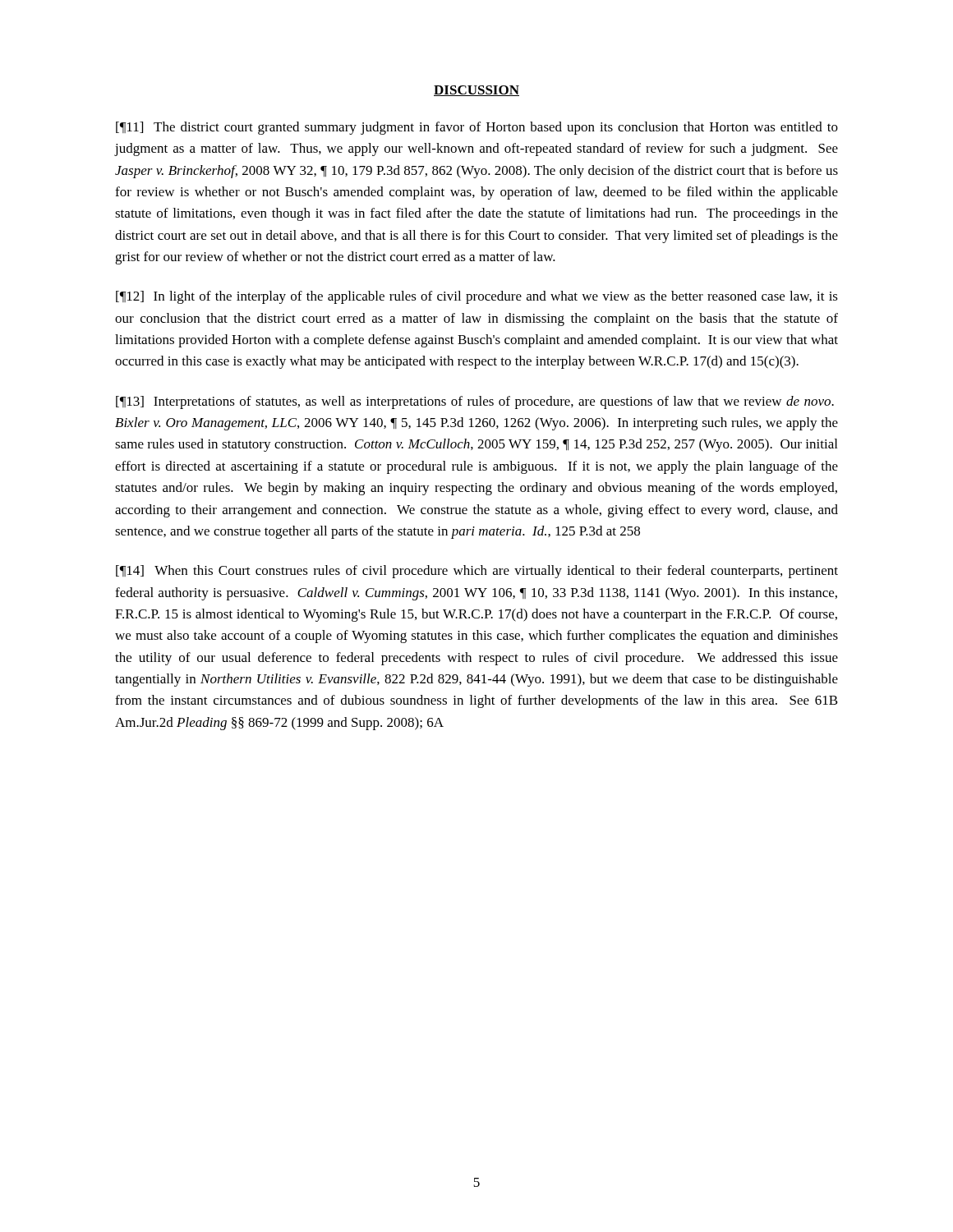Image resolution: width=953 pixels, height=1232 pixels.
Task: Select the text block starting "[¶11] The district court granted summary judgment"
Action: [476, 192]
